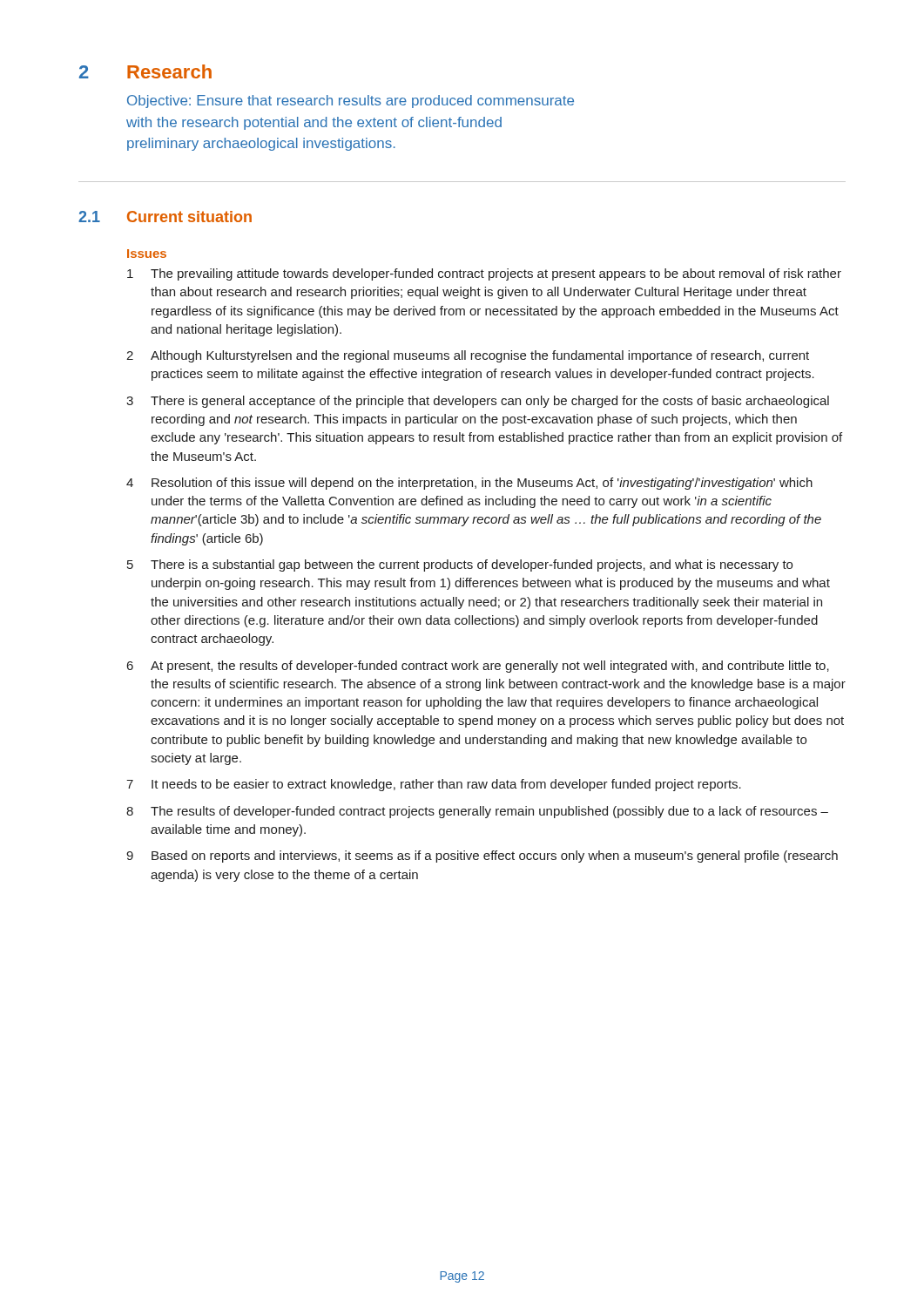This screenshot has height=1307, width=924.
Task: Select the element starting "7 It needs to be easier to"
Action: [x=486, y=784]
